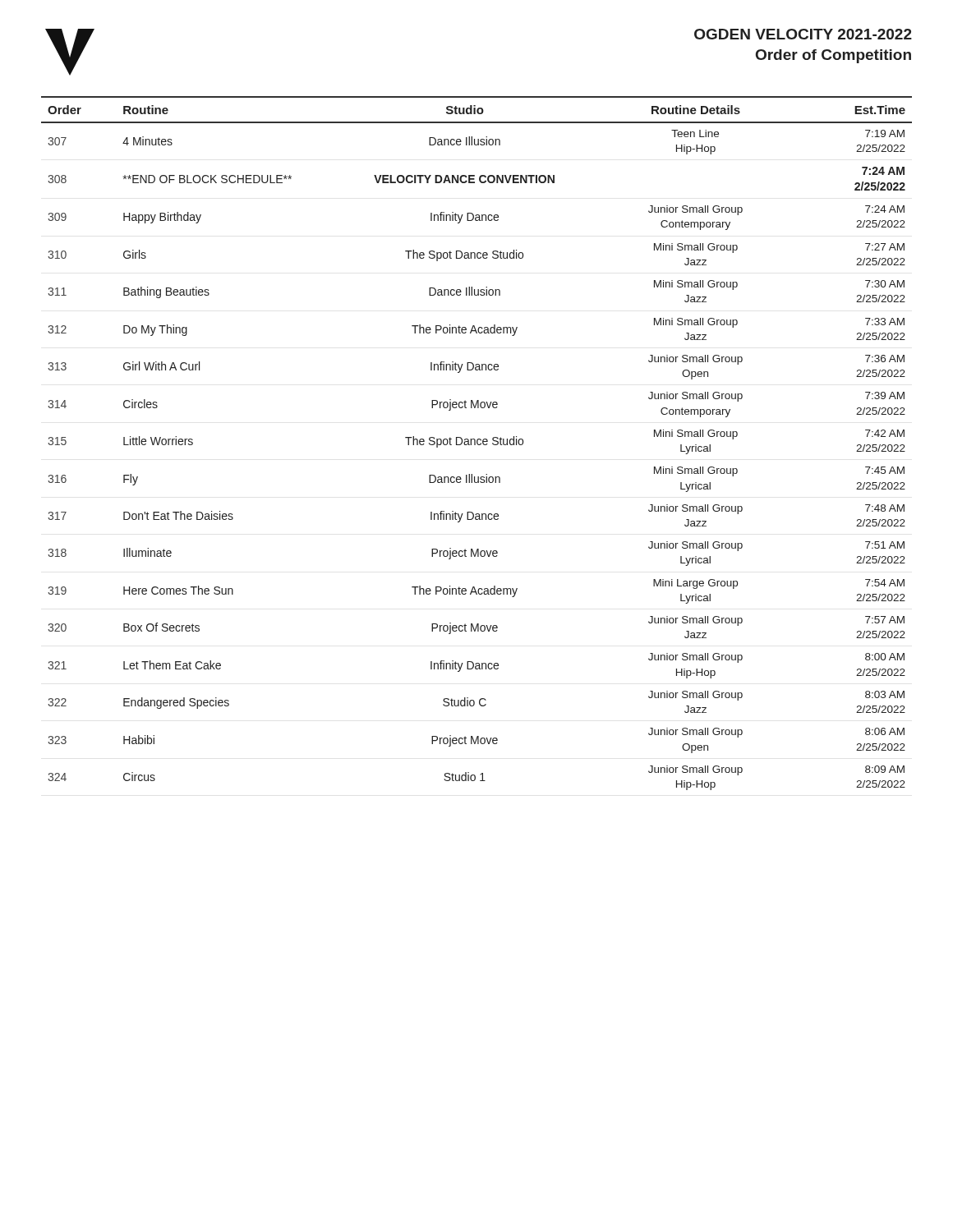
Task: Select the logo
Action: pyautogui.click(x=78, y=53)
